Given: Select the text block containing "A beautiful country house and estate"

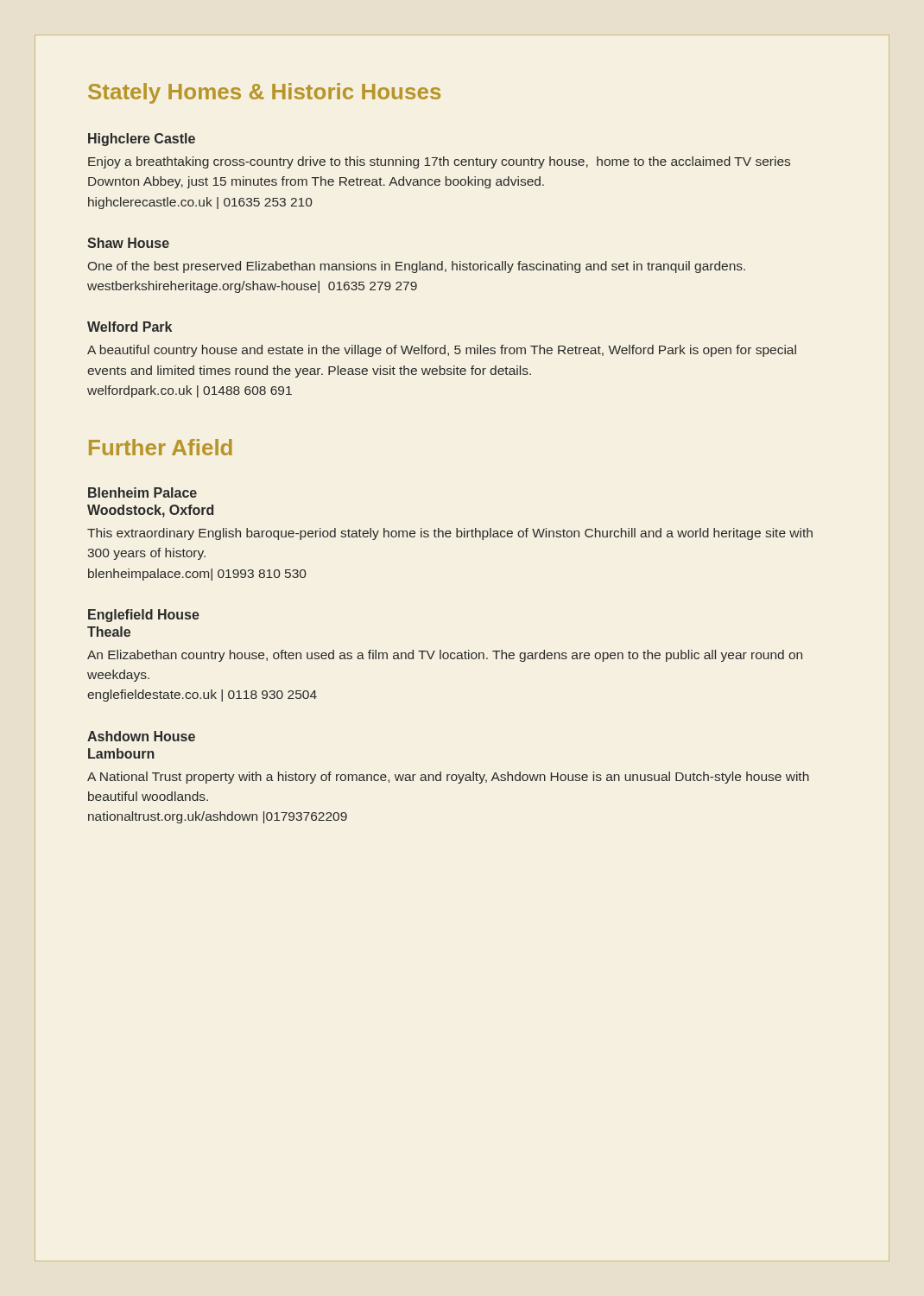Looking at the screenshot, I should (462, 370).
